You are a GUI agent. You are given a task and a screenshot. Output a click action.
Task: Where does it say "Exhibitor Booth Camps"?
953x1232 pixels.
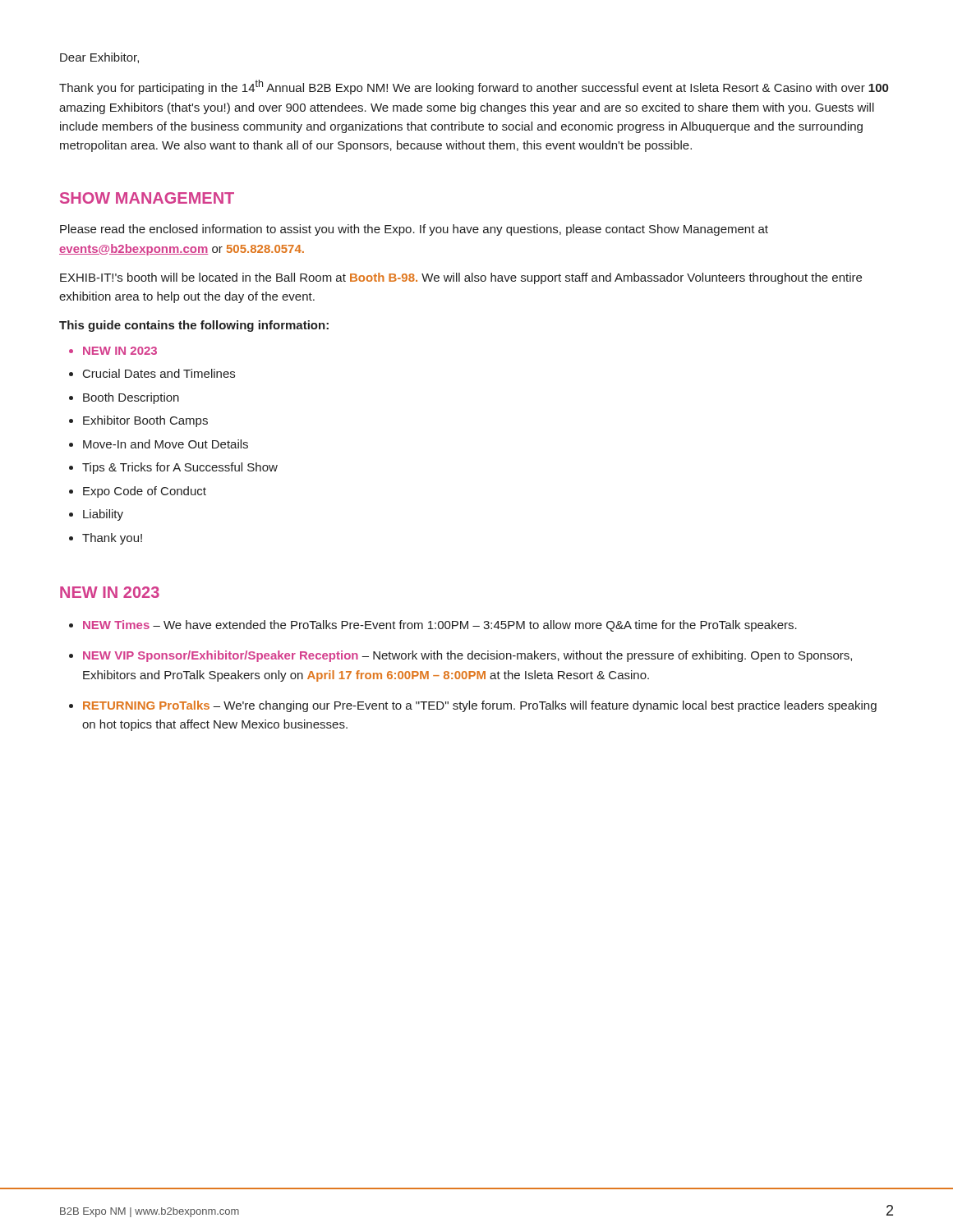[145, 420]
